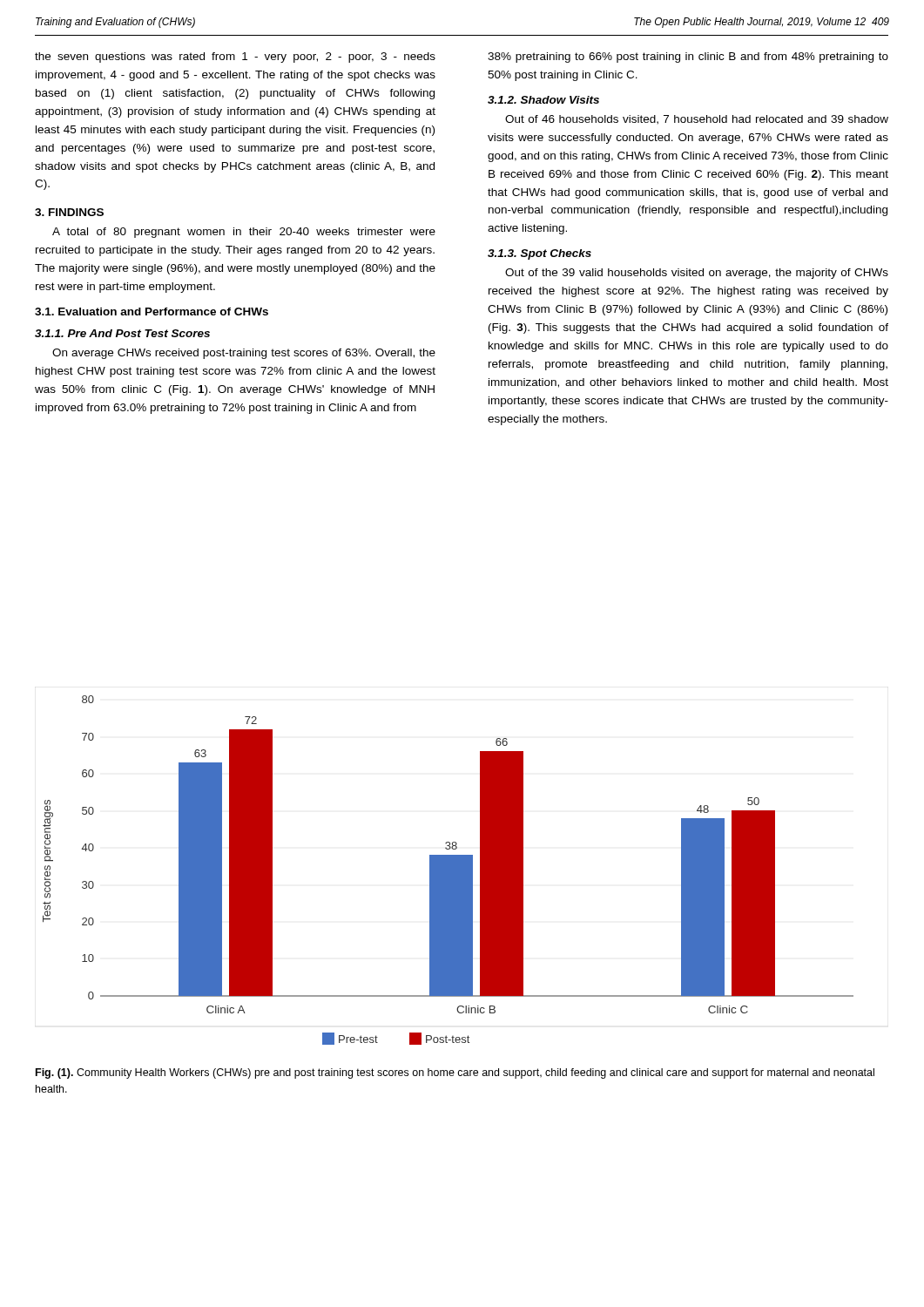Where does it say "3.1.2. Shadow Visits"?
The image size is (924, 1307).
544,100
